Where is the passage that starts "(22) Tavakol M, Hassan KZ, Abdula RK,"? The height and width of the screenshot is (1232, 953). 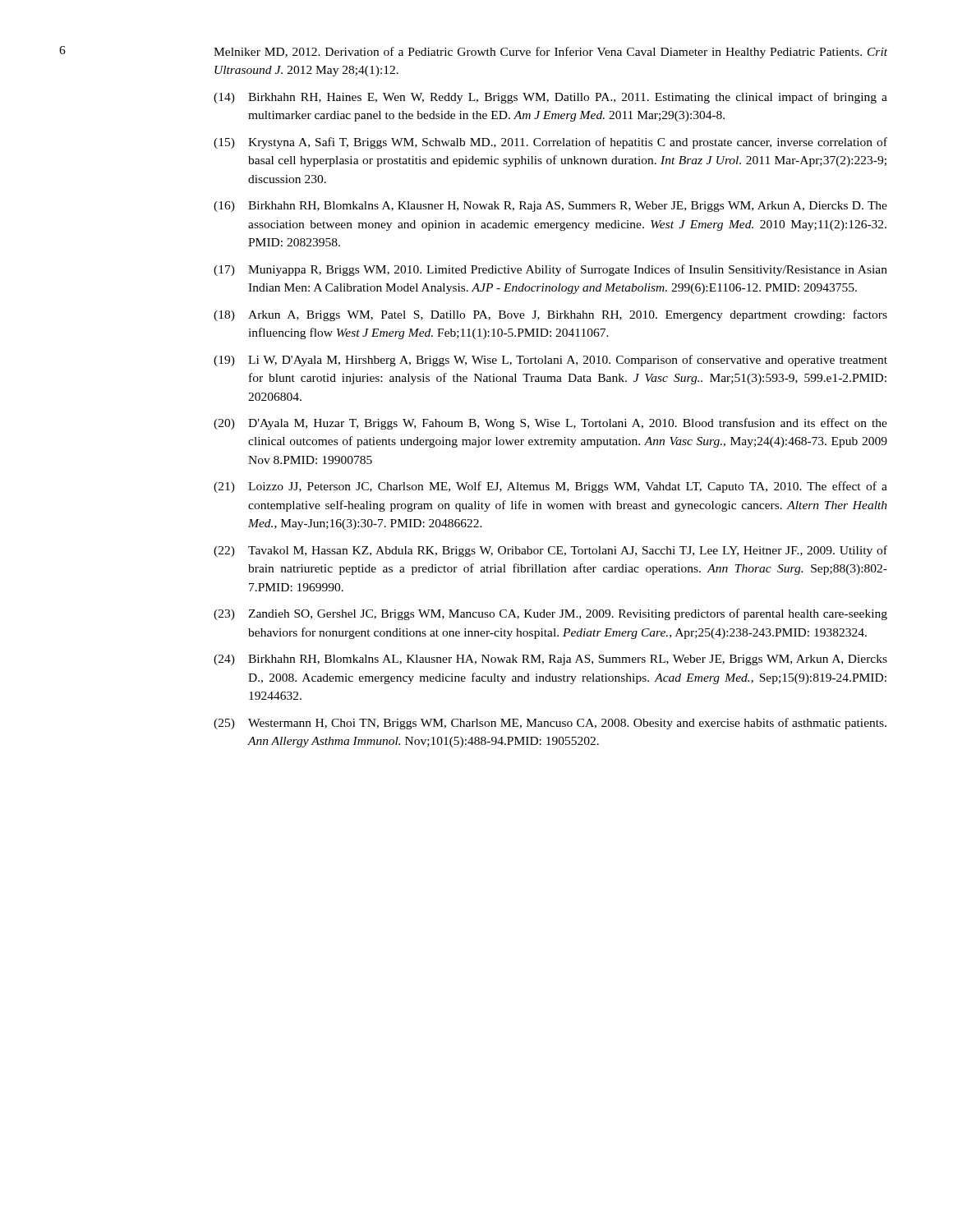(550, 569)
